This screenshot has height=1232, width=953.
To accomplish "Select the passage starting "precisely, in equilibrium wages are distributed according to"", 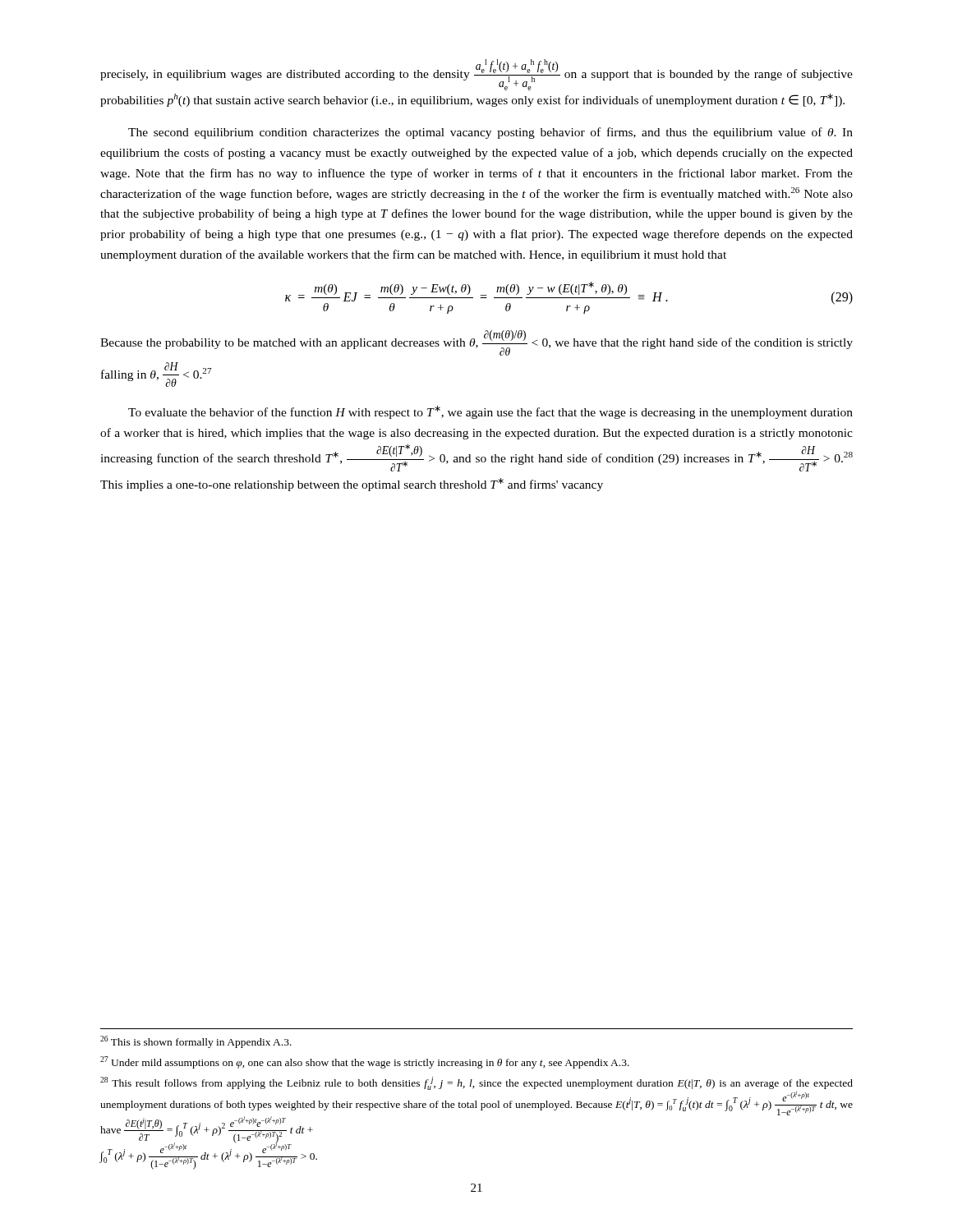I will [x=476, y=85].
